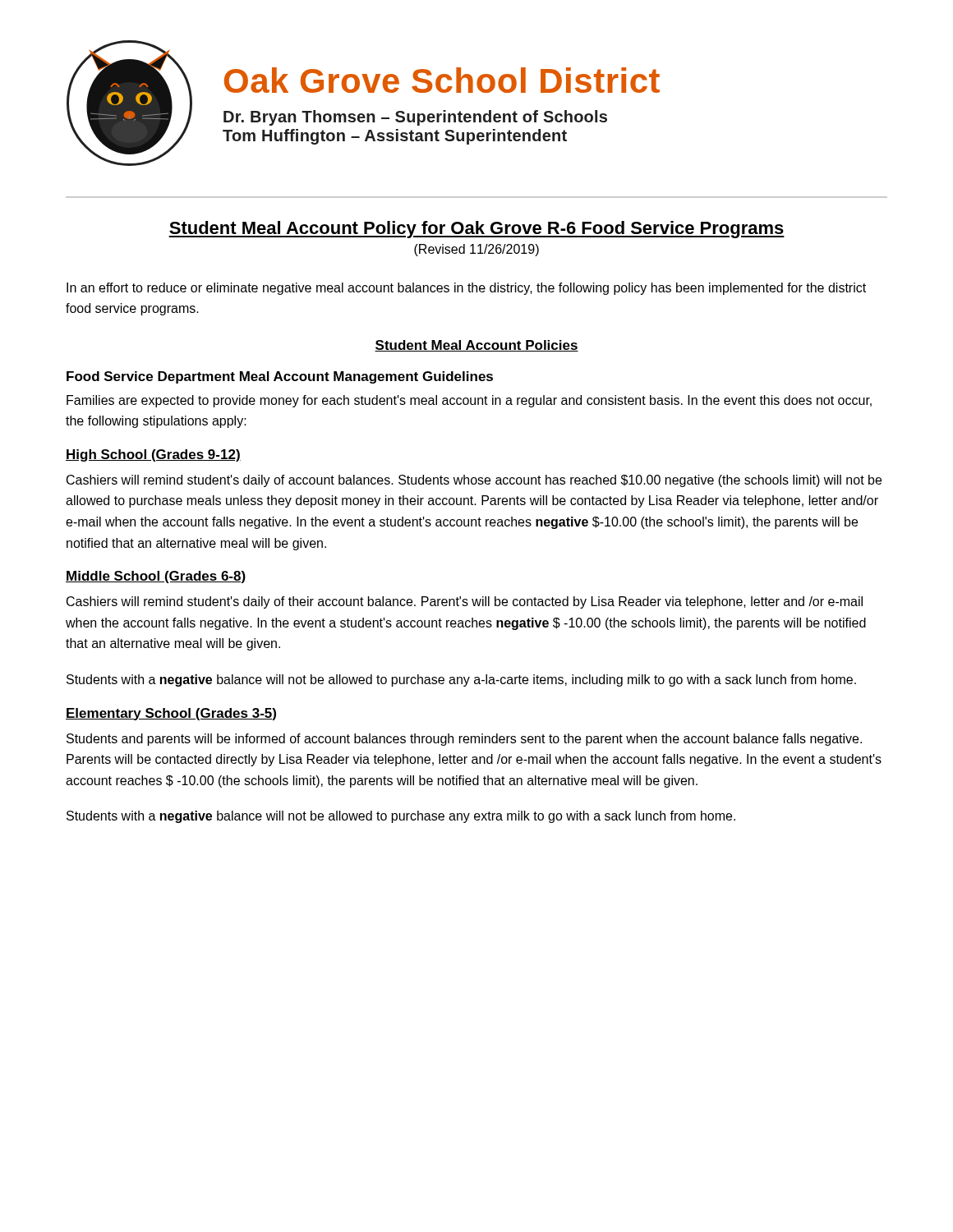Locate the text block that reads "Cashiers will remind student's daily of account"
Screen dimensions: 1232x953
point(474,511)
